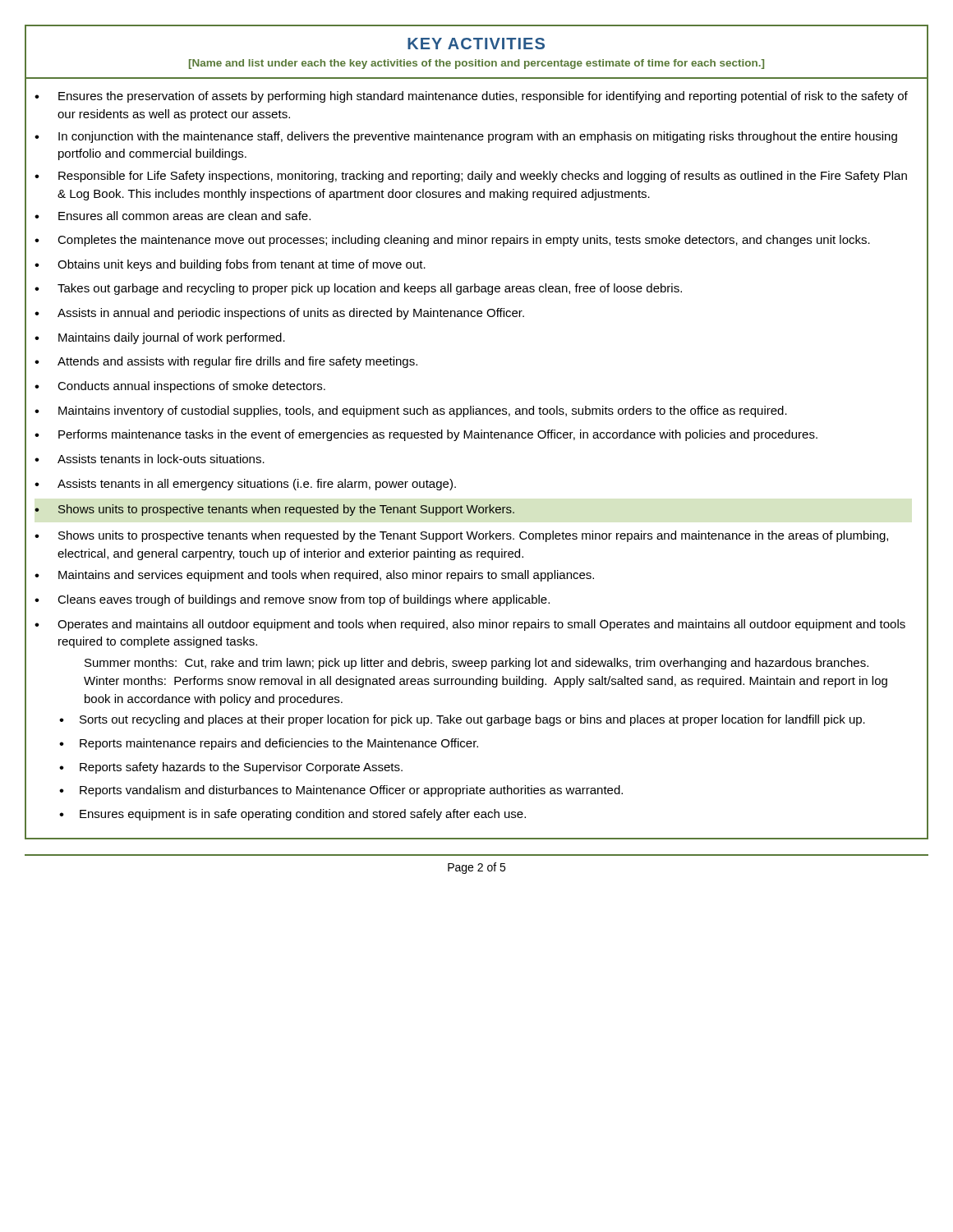The width and height of the screenshot is (953, 1232).
Task: Locate the block of text that opens with "• Obtains unit keys and building"
Action: coord(230,265)
